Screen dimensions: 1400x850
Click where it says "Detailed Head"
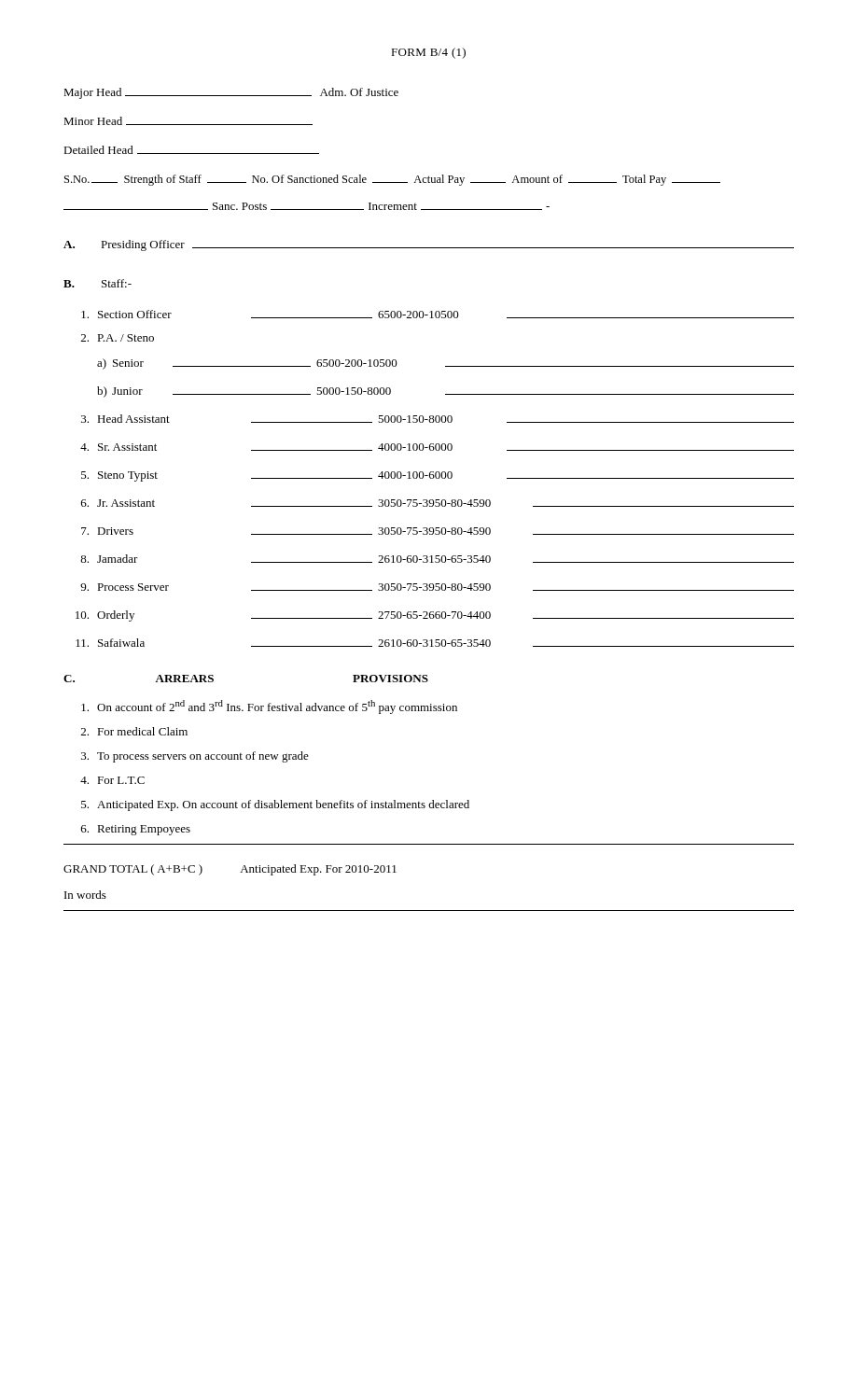(x=191, y=148)
